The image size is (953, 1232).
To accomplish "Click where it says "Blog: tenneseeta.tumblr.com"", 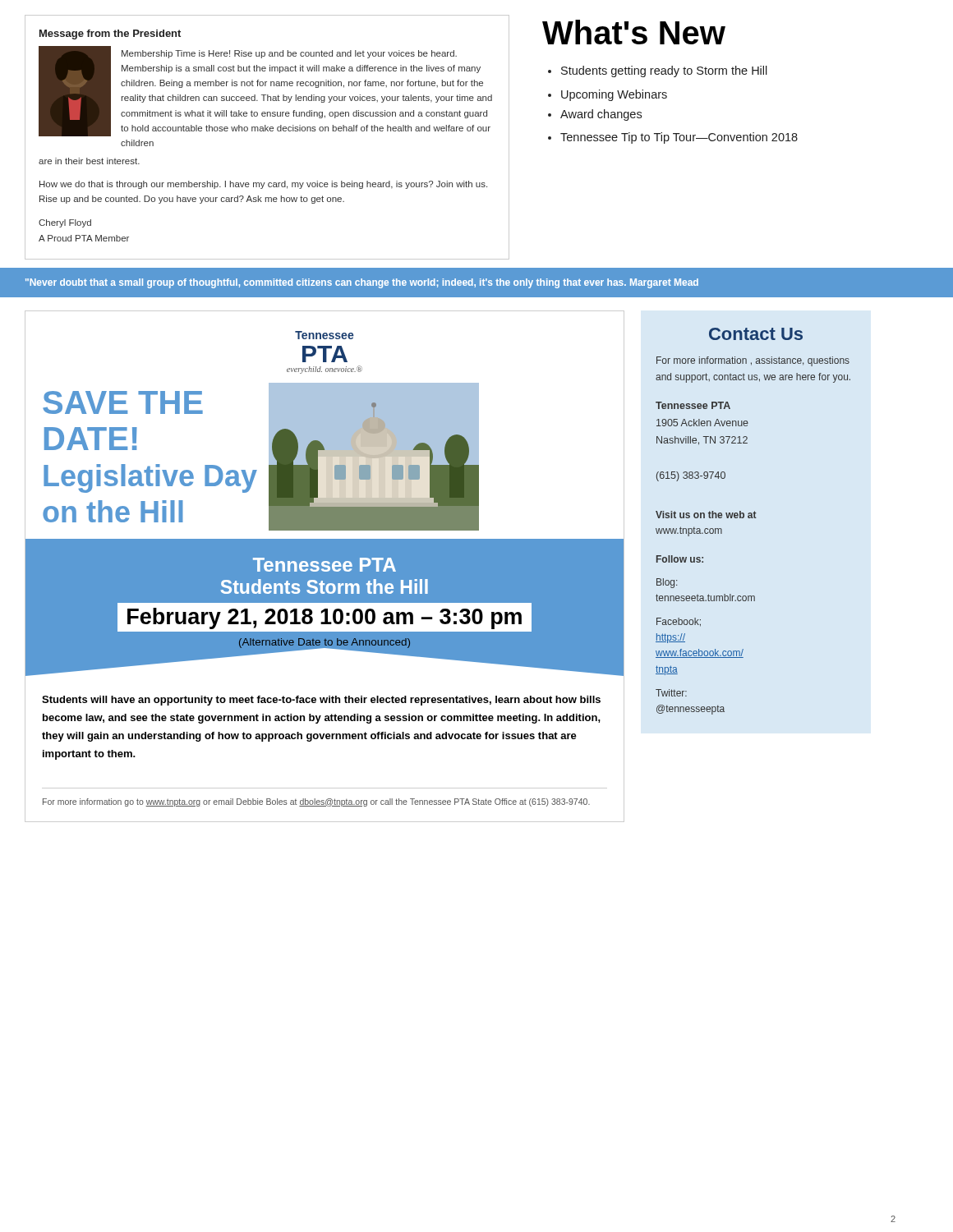I will [705, 590].
